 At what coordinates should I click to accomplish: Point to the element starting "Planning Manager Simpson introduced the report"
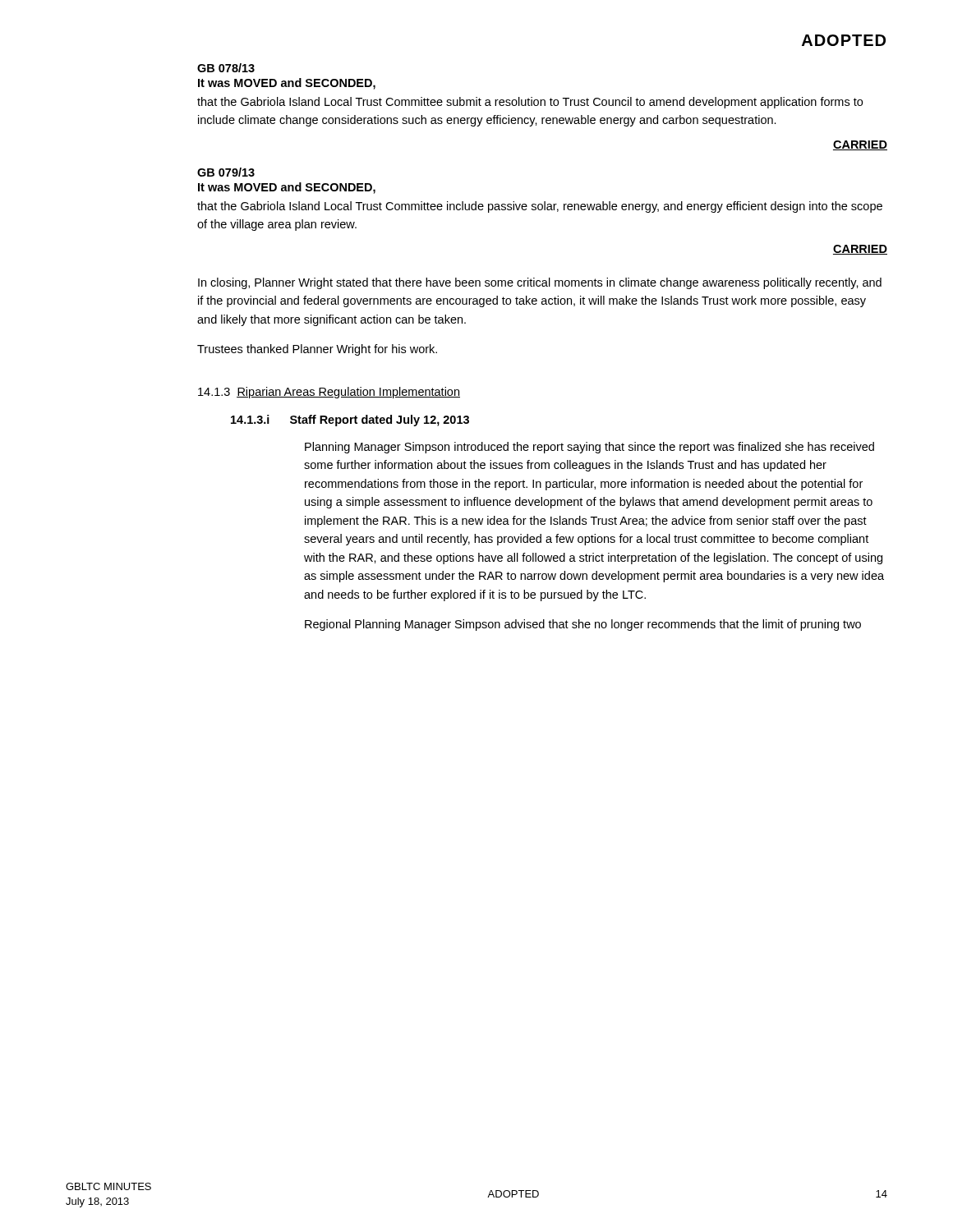[594, 520]
